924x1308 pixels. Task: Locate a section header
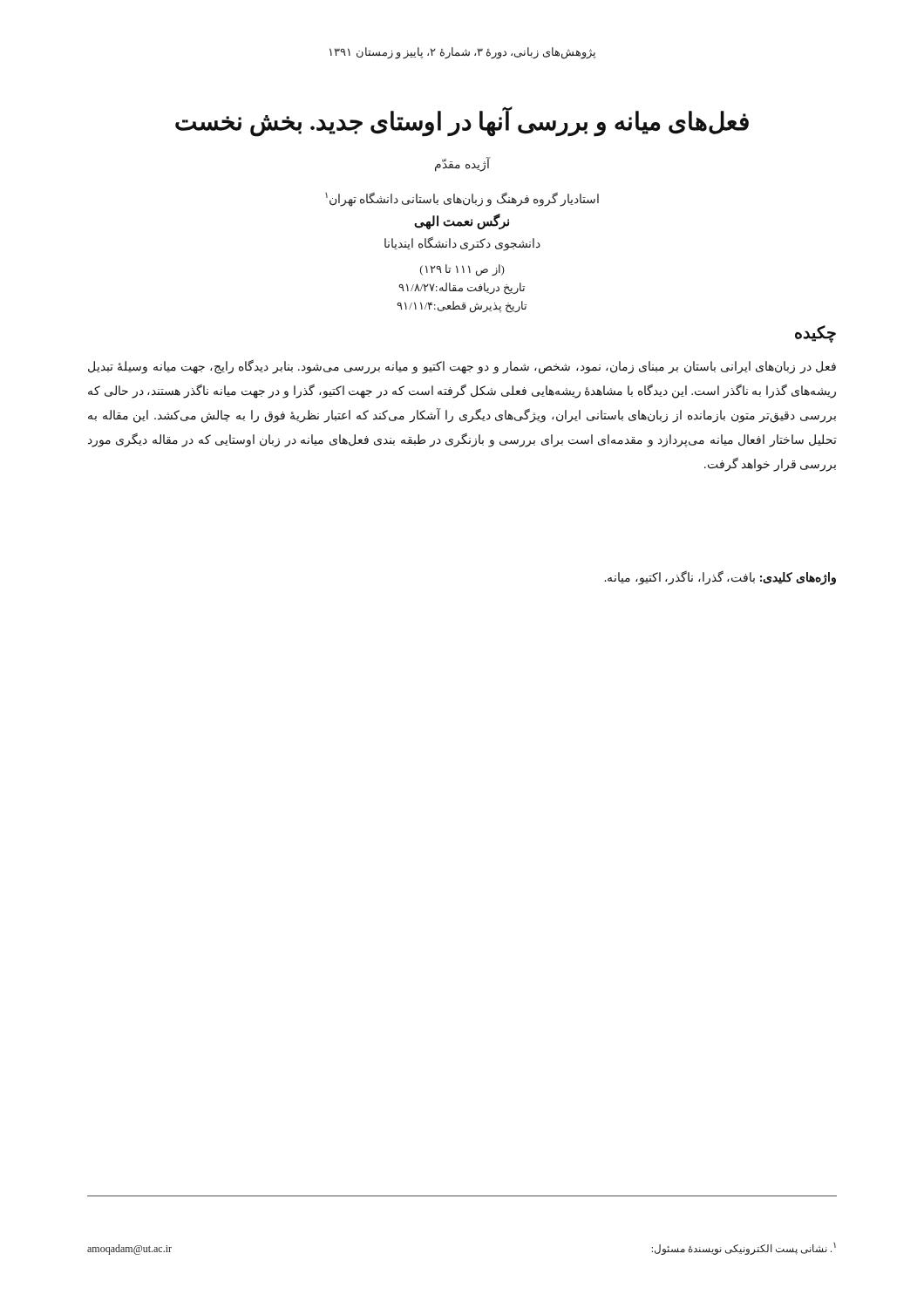[x=815, y=333]
